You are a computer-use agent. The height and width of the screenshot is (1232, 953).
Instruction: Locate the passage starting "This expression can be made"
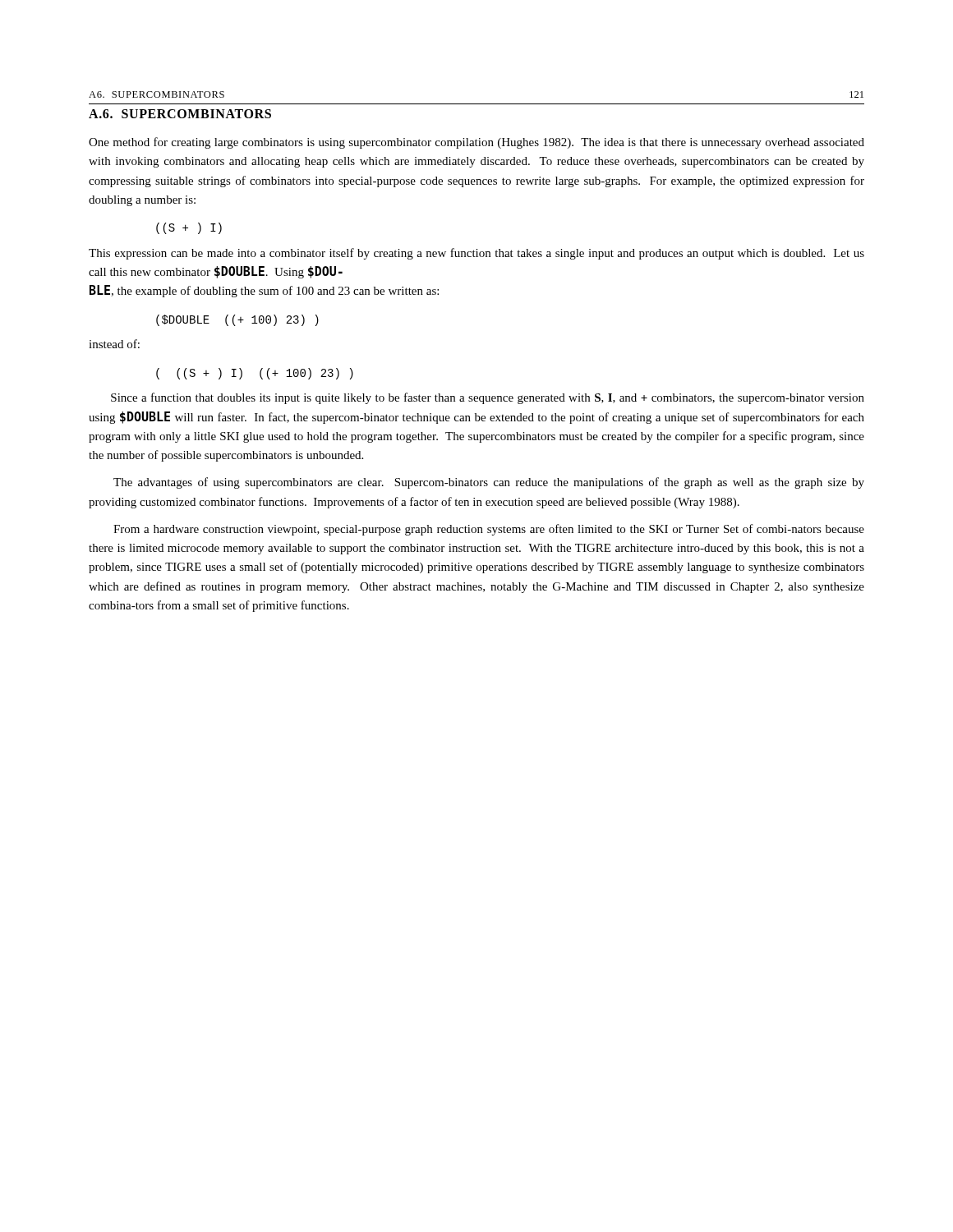click(476, 254)
